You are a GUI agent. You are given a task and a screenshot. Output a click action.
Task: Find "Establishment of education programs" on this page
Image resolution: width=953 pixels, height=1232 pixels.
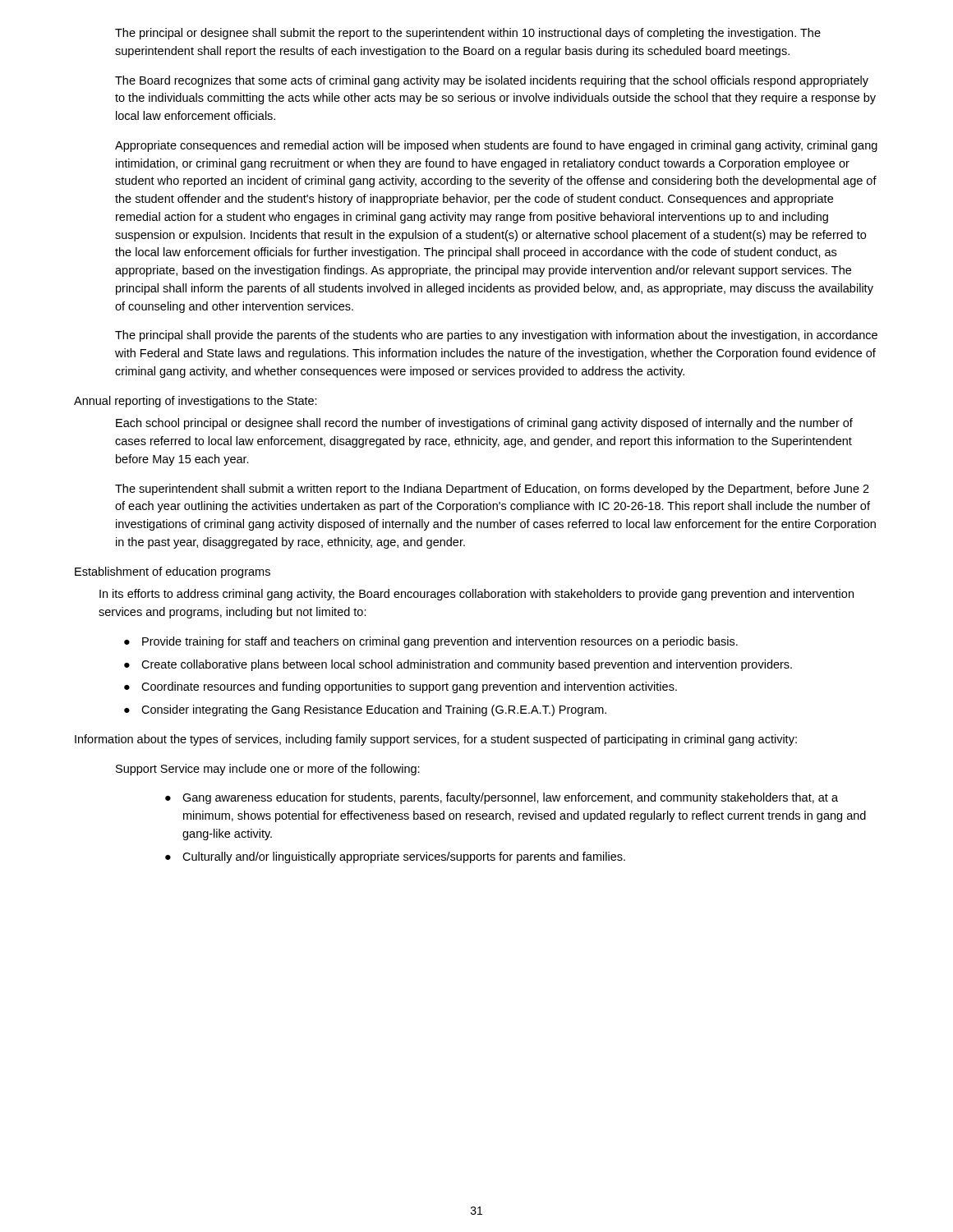(x=172, y=571)
